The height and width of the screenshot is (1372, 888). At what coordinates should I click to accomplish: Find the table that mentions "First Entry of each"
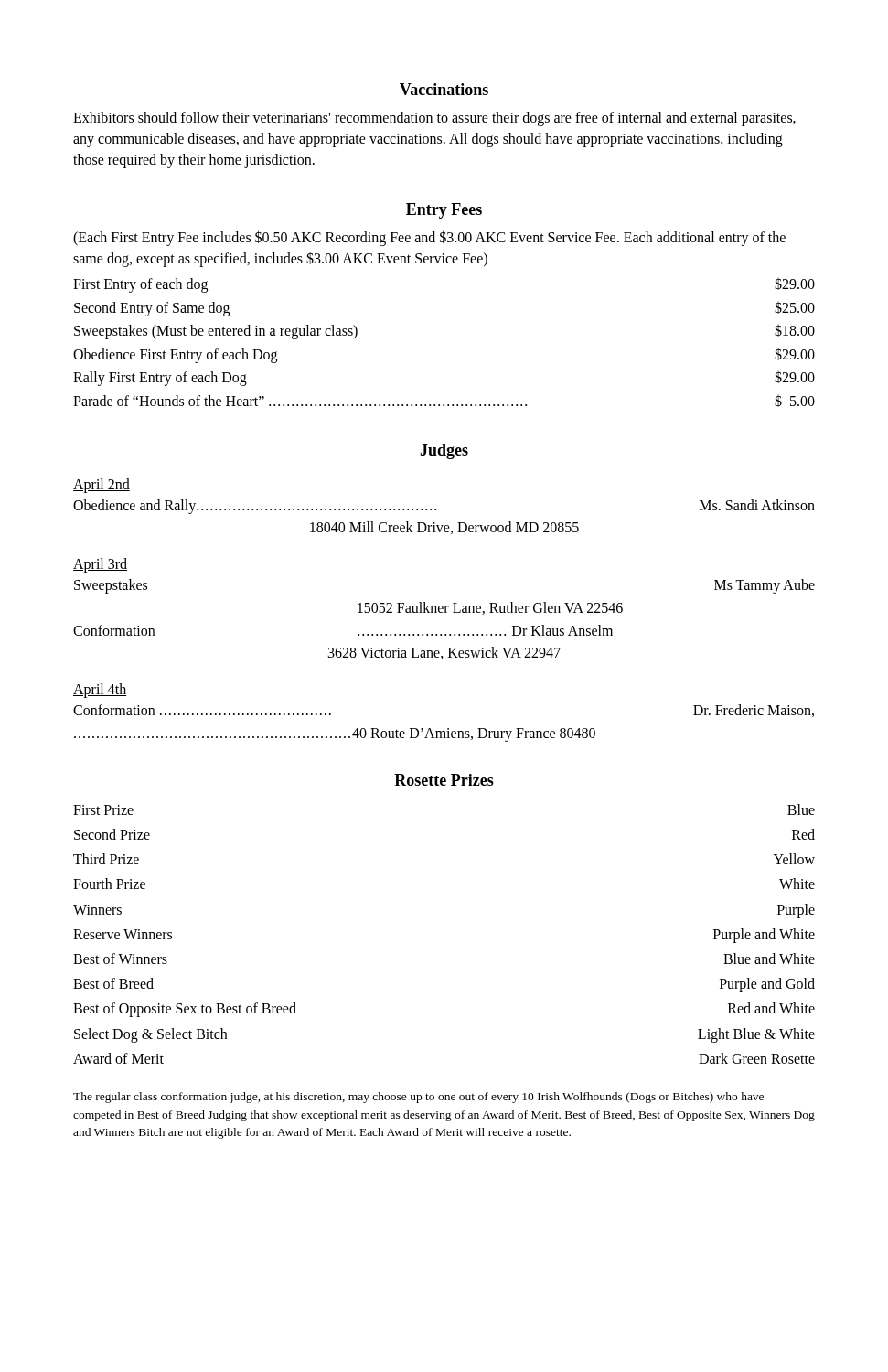[x=444, y=343]
